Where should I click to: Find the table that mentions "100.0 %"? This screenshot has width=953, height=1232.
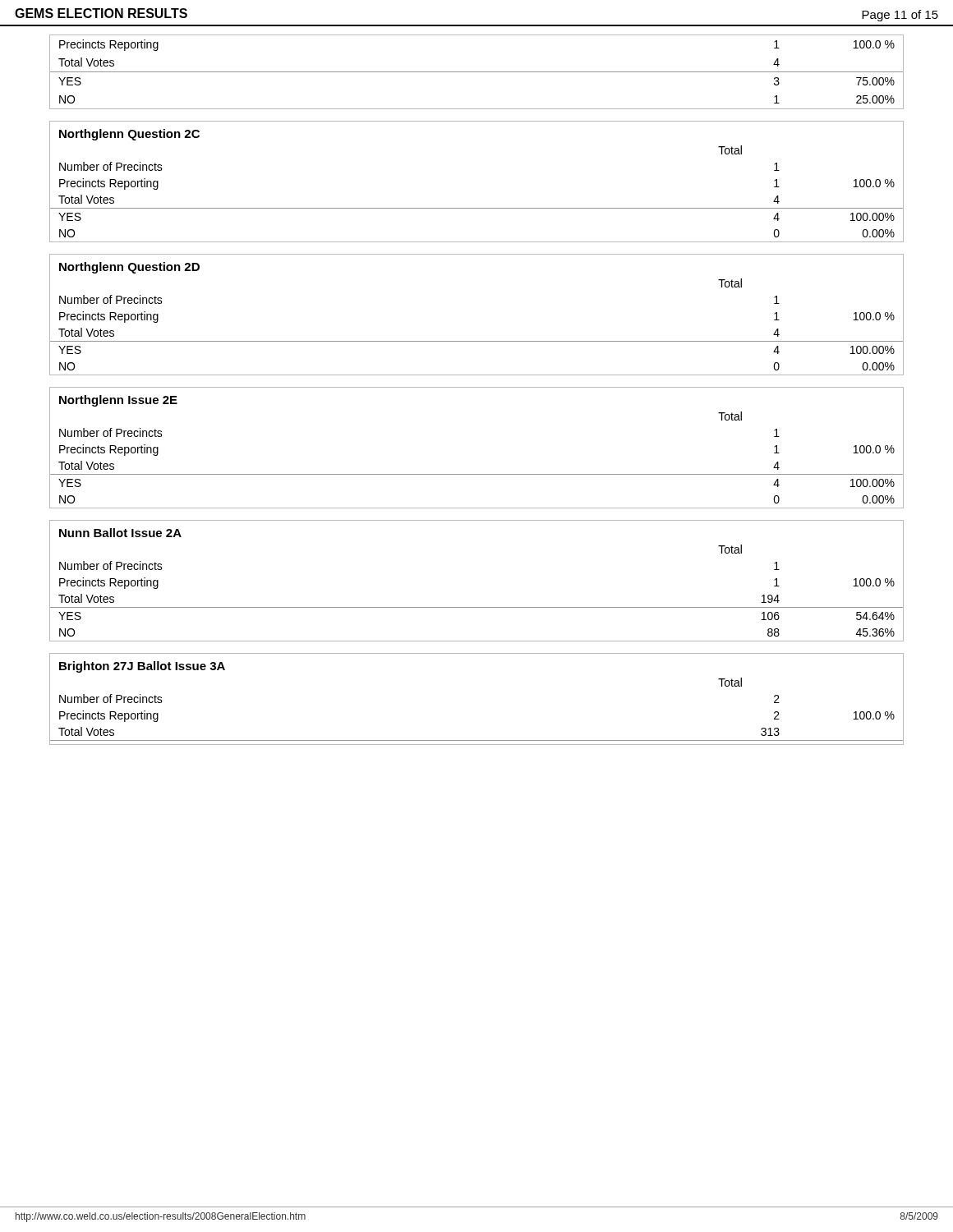476,72
